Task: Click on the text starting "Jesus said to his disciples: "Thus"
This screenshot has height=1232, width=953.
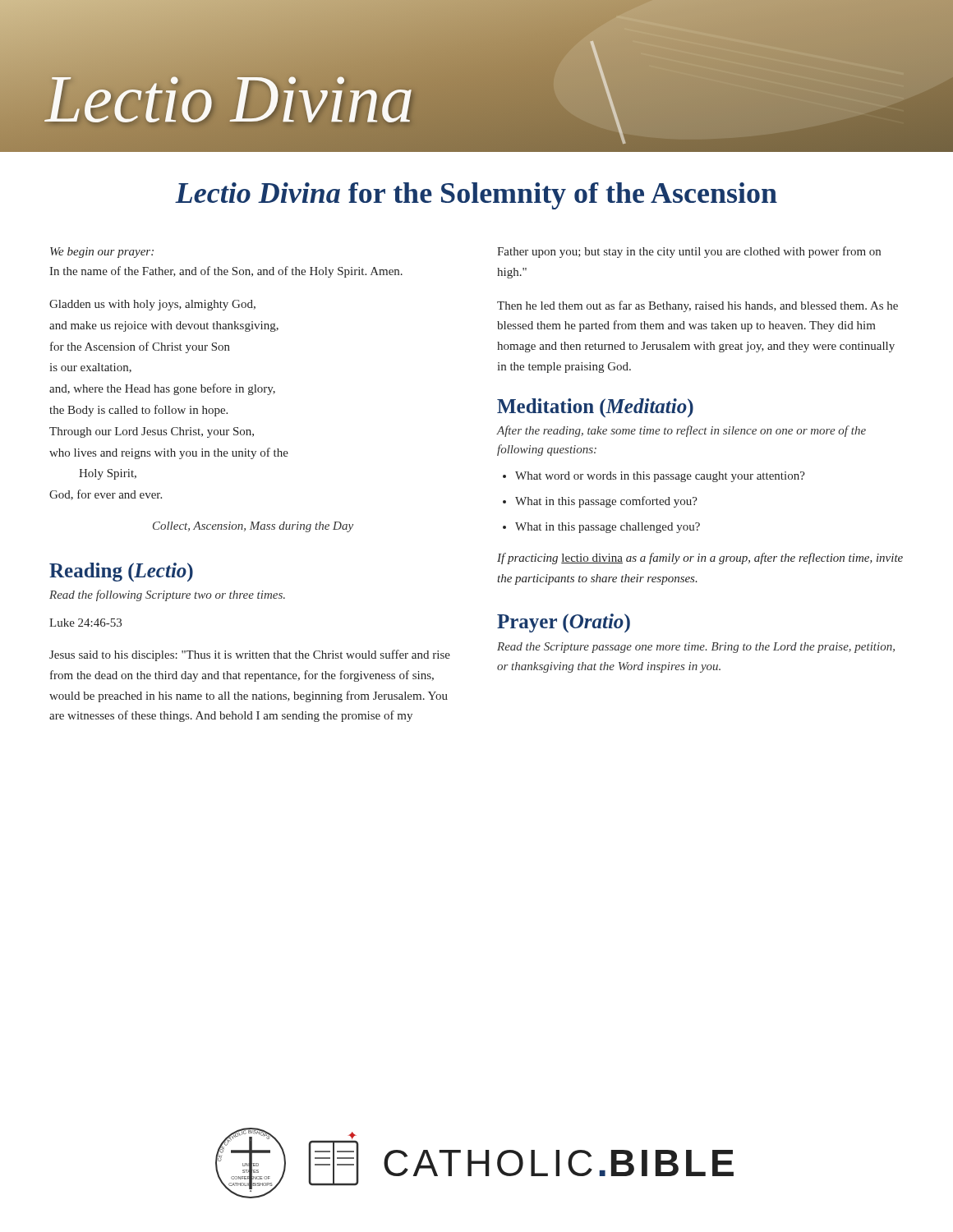Action: click(250, 685)
